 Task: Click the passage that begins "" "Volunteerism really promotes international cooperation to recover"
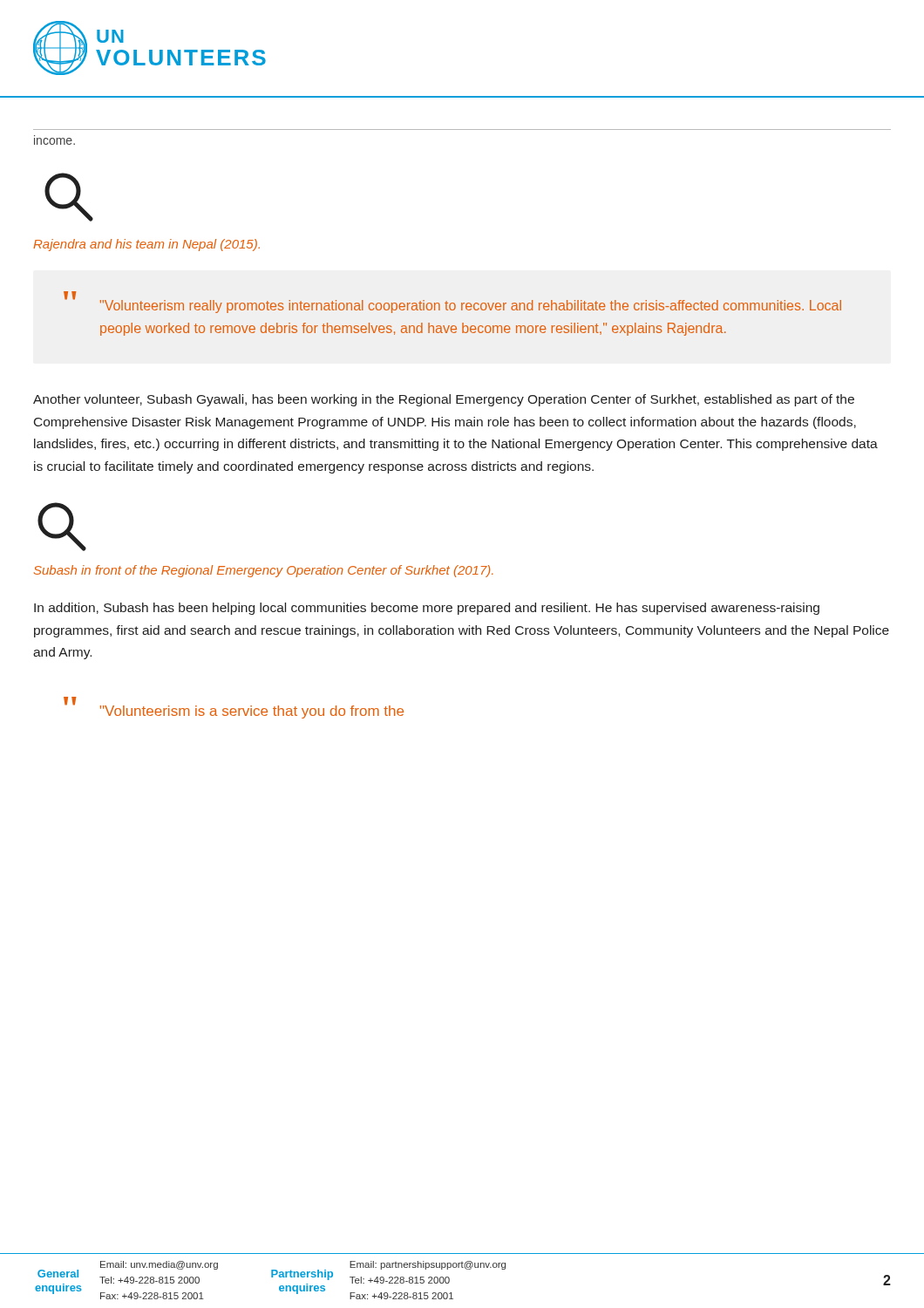[x=459, y=311]
